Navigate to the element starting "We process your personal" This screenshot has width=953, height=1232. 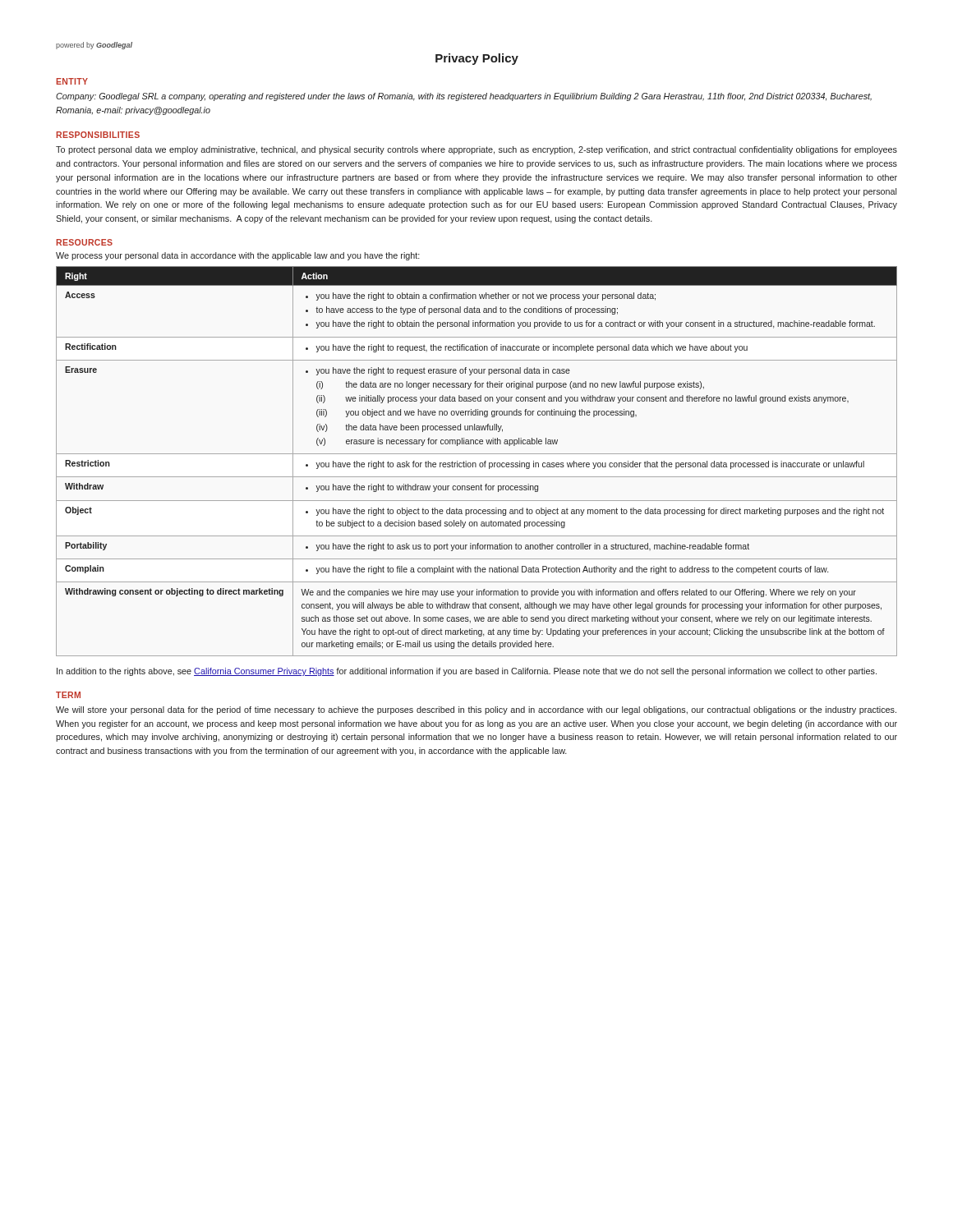pyautogui.click(x=238, y=255)
